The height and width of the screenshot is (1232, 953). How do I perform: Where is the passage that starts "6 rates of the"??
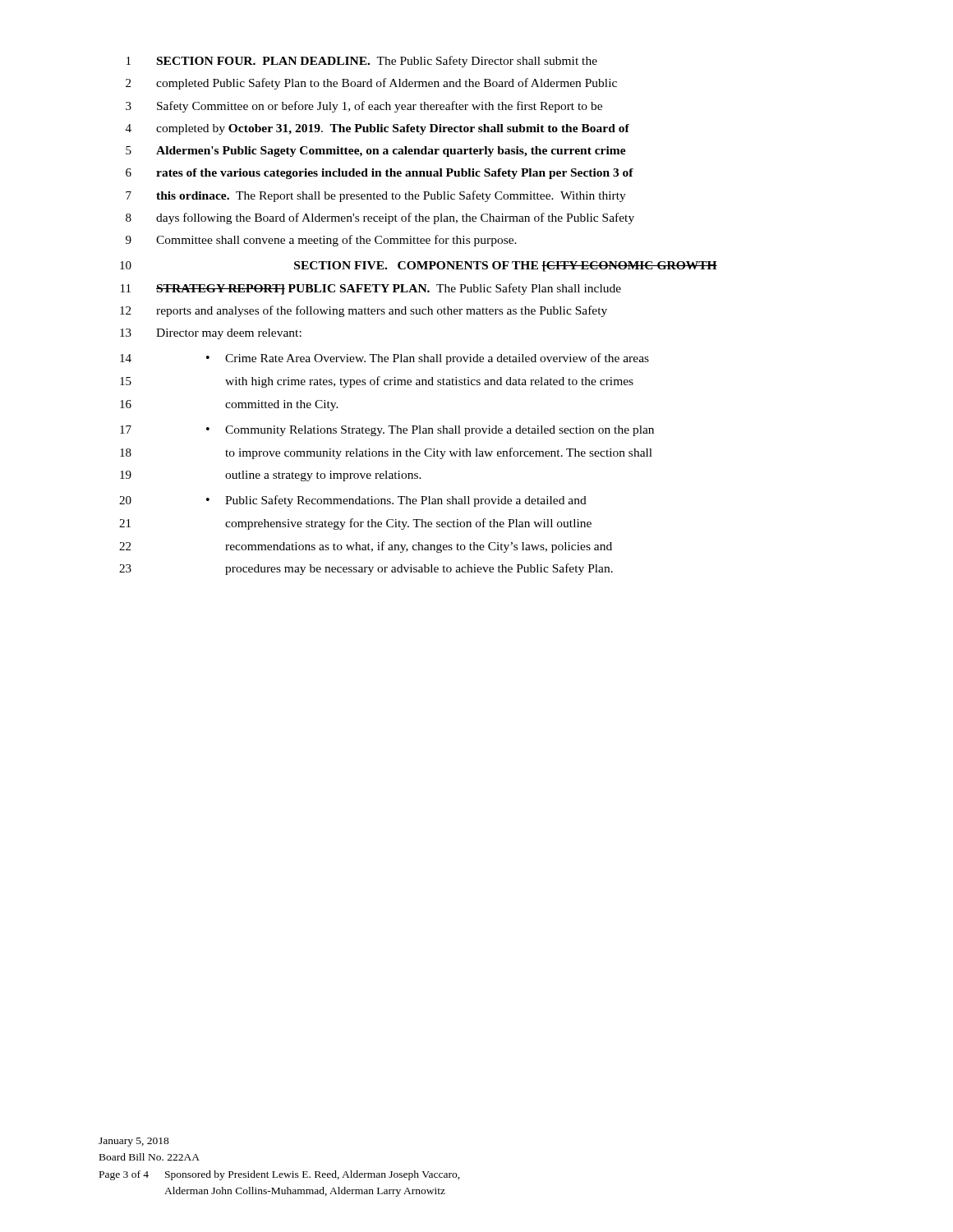click(476, 172)
